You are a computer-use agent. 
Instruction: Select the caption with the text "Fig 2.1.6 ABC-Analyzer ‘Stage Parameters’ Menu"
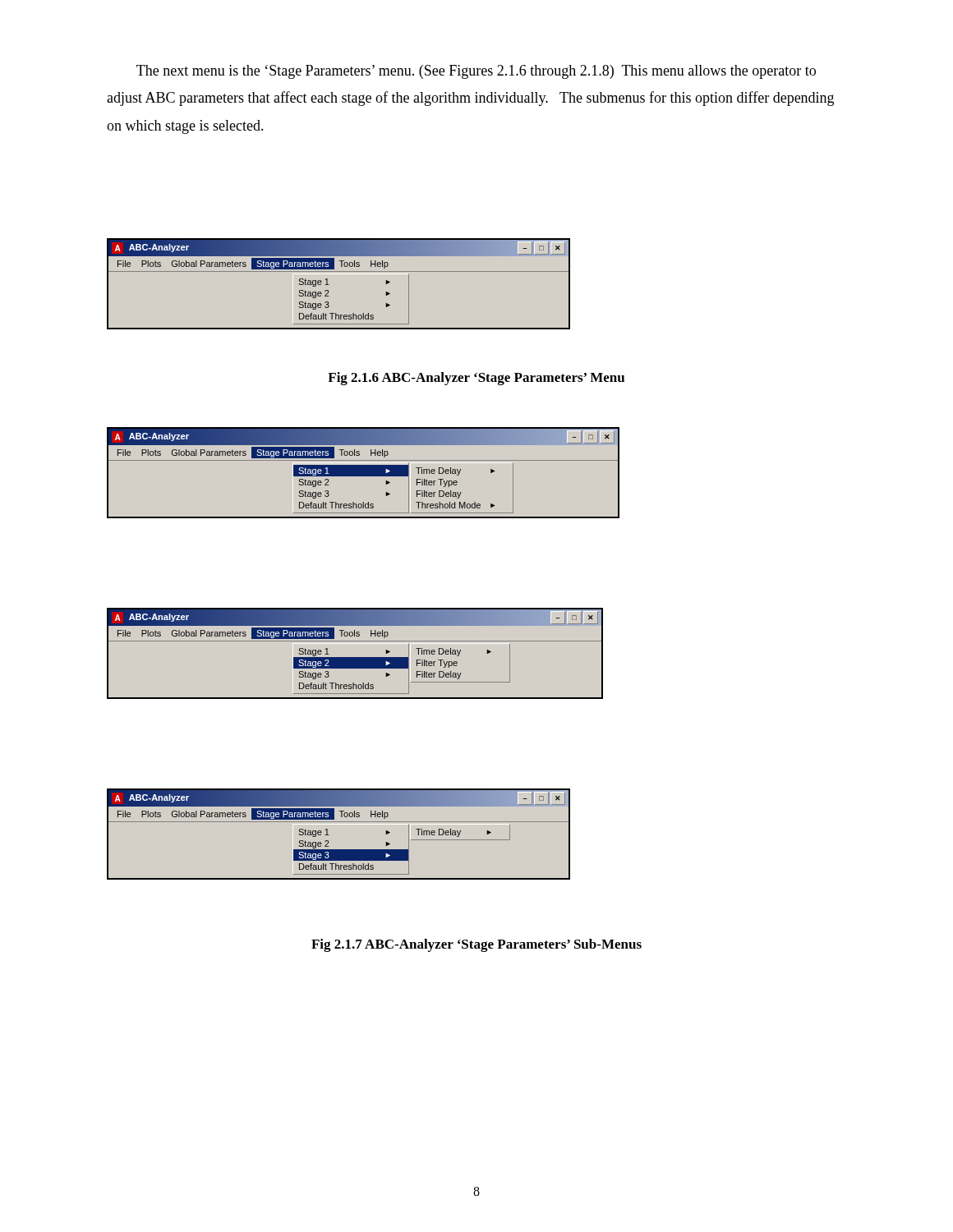[476, 377]
